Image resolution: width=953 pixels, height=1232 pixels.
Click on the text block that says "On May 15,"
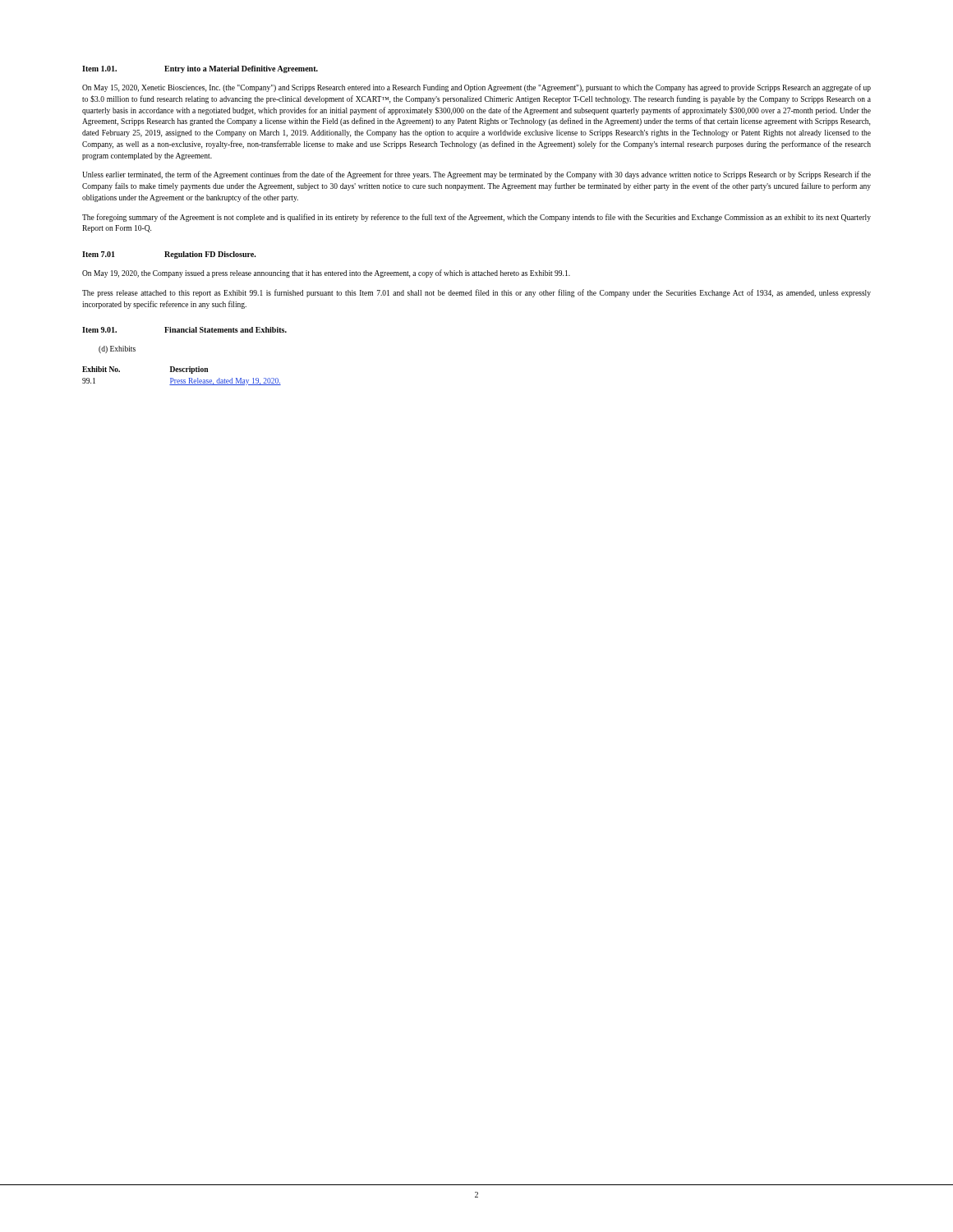click(x=476, y=122)
